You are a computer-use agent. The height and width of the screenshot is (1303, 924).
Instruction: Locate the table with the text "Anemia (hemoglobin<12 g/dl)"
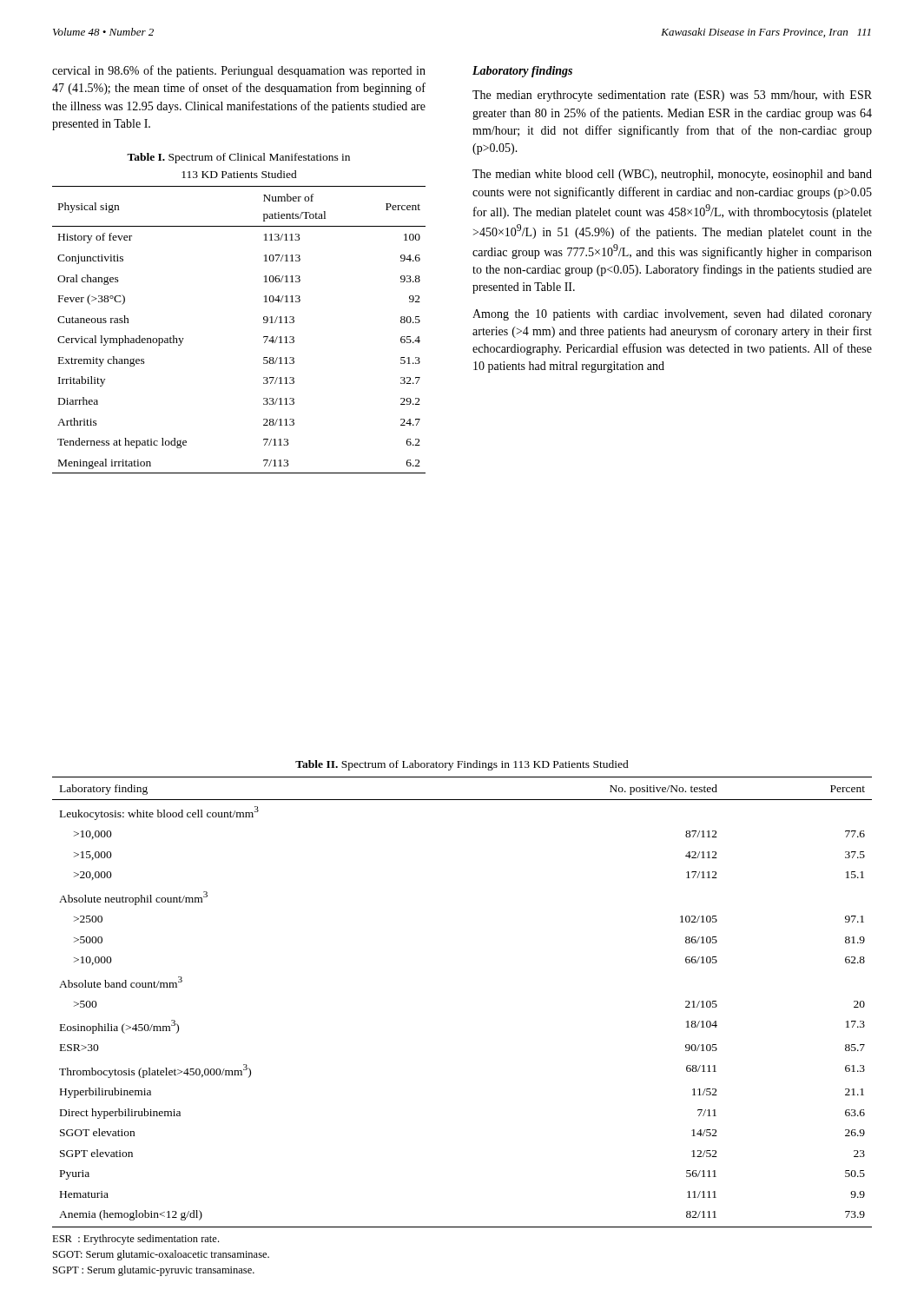462,1002
